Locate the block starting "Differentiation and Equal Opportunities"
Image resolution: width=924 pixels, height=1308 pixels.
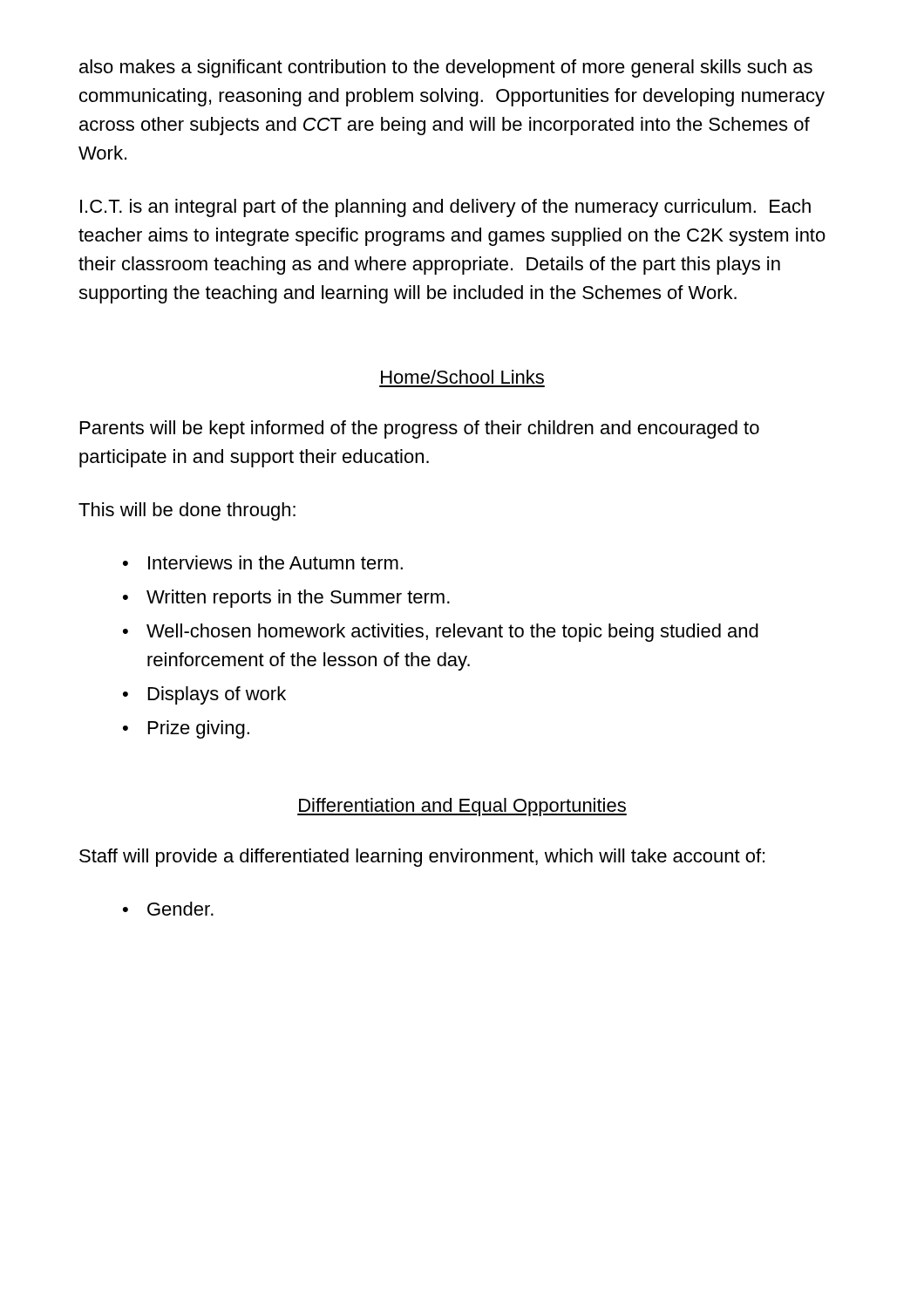462,805
